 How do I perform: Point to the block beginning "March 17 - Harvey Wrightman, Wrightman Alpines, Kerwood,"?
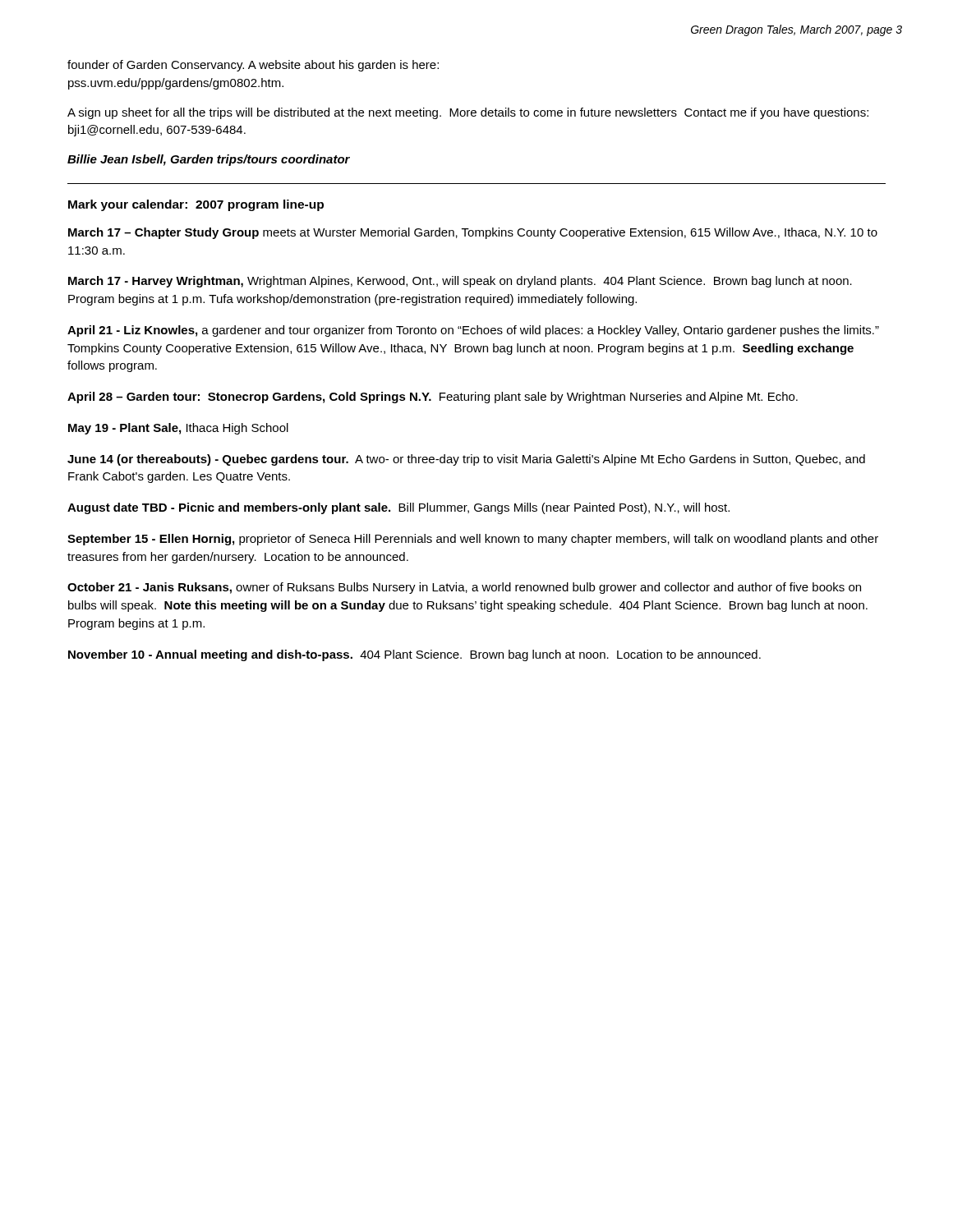462,290
